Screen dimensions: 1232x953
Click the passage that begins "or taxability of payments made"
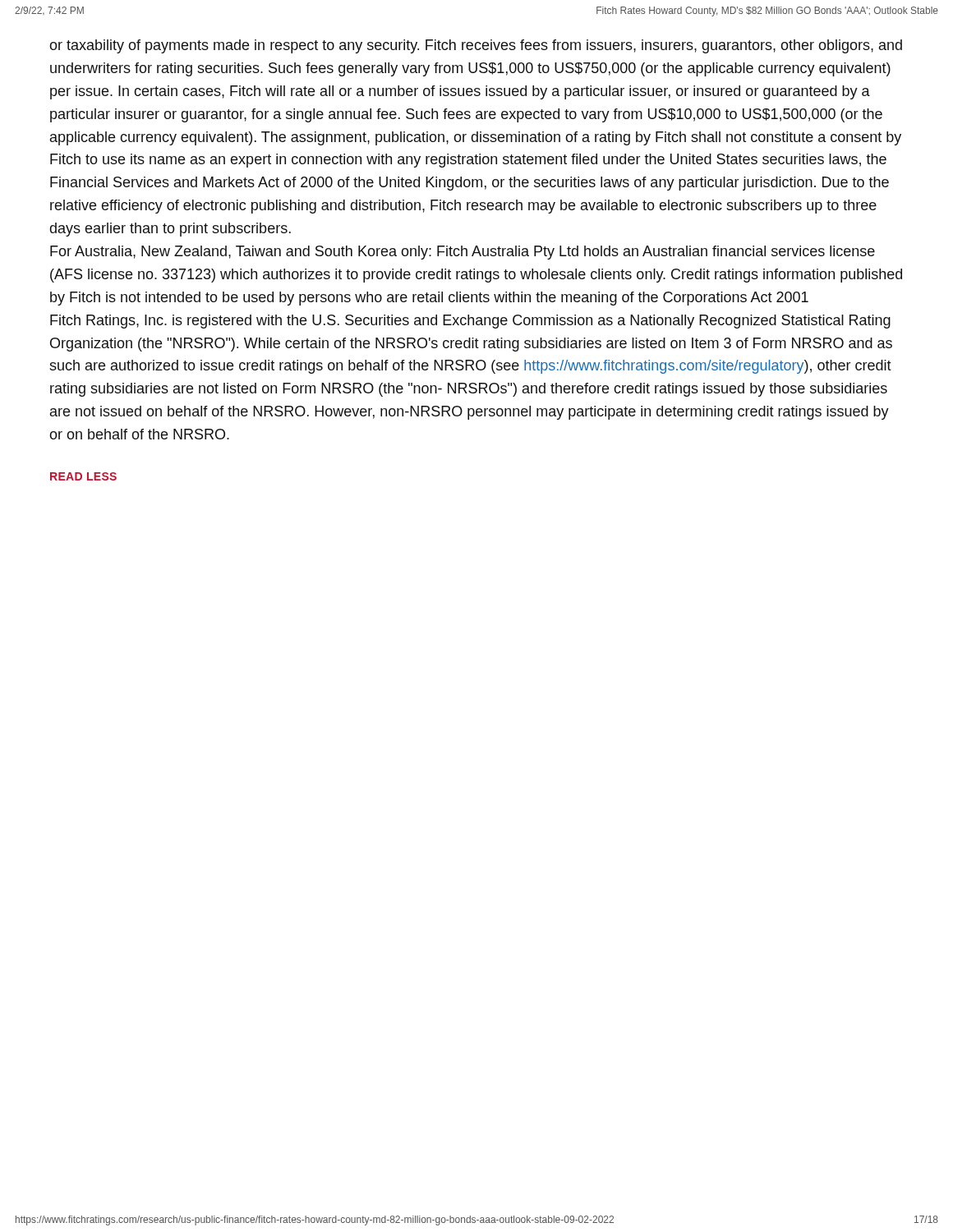476,137
